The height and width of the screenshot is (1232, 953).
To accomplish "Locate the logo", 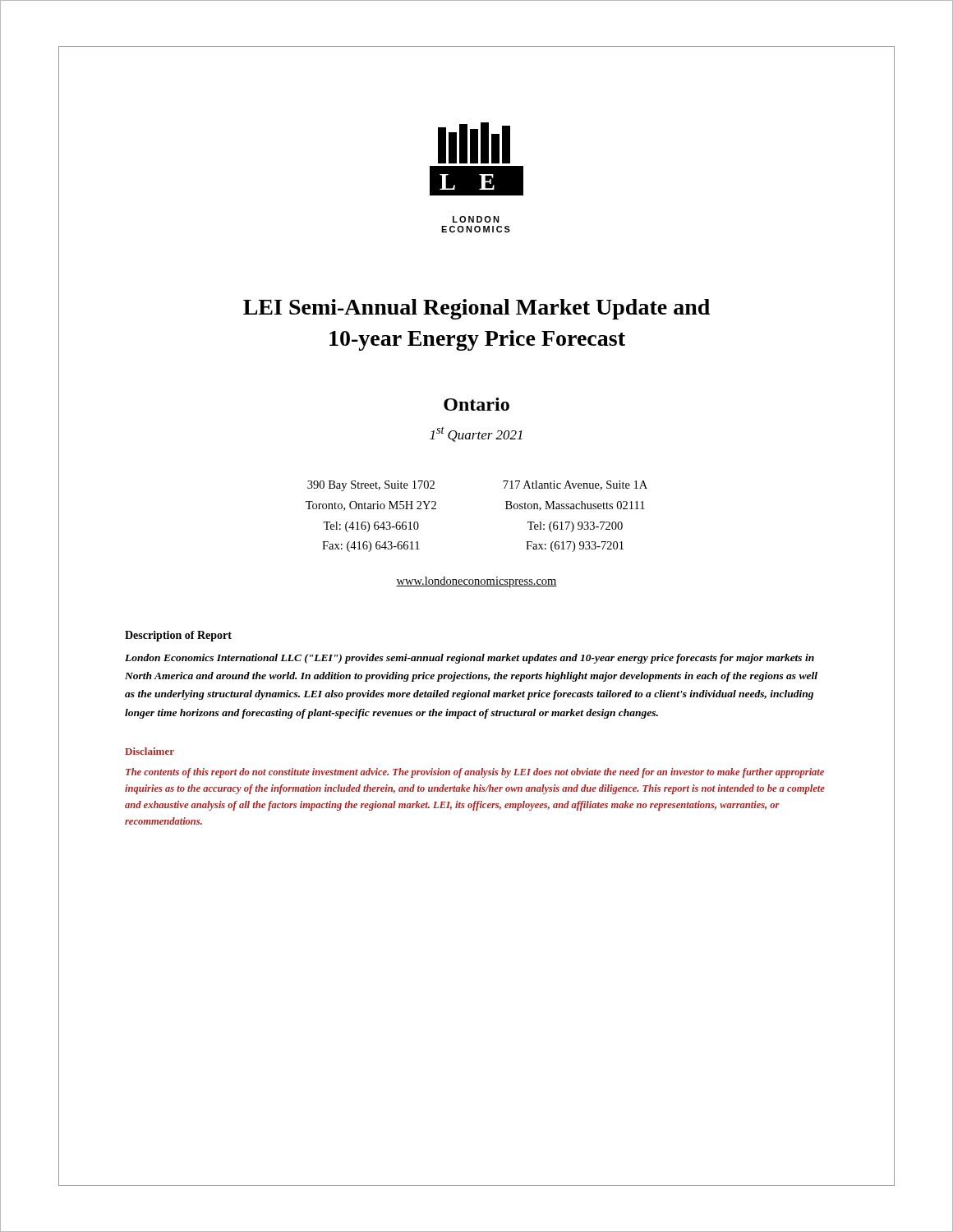I will tap(476, 177).
